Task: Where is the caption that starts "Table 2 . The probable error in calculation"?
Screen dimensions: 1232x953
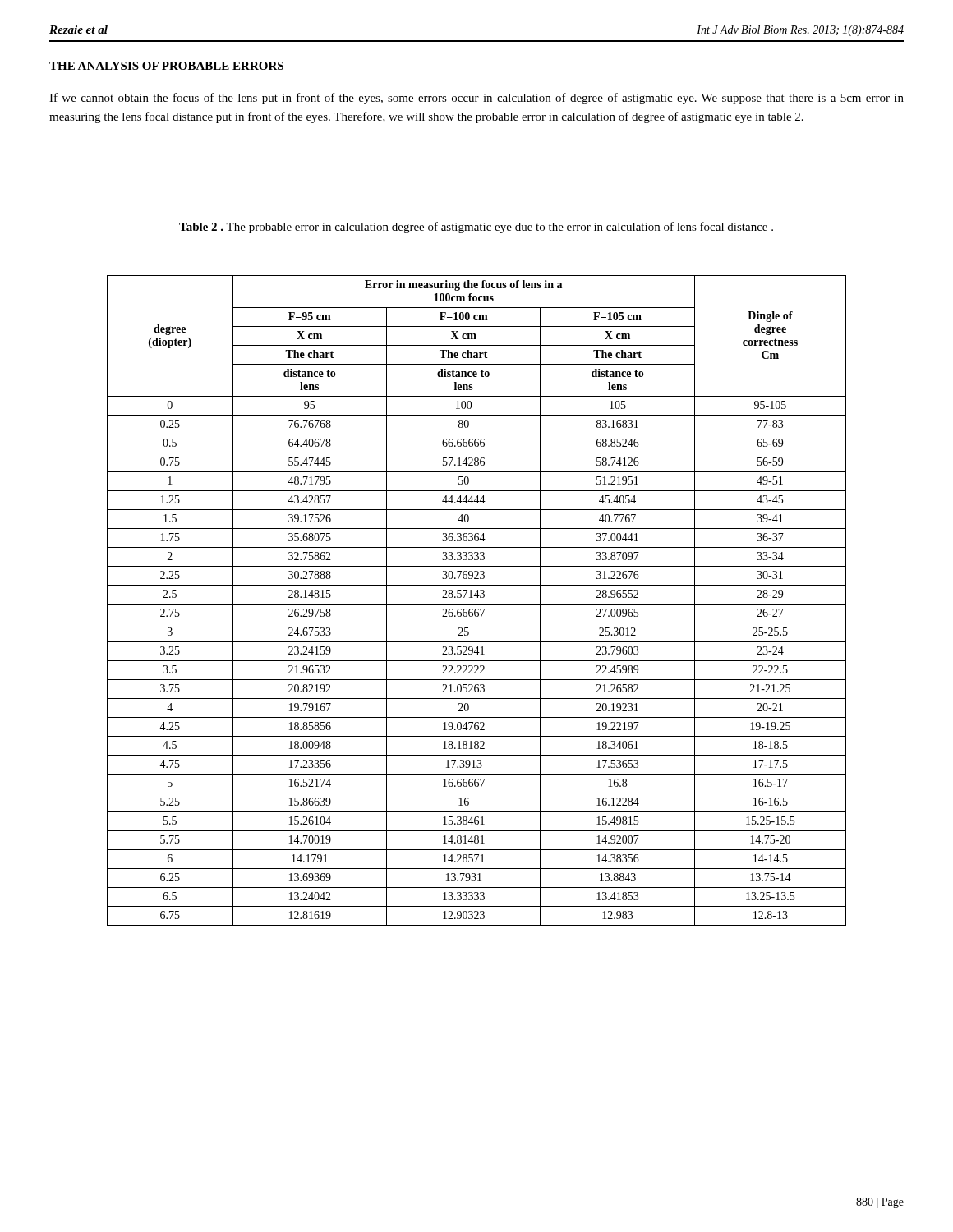Action: [476, 227]
